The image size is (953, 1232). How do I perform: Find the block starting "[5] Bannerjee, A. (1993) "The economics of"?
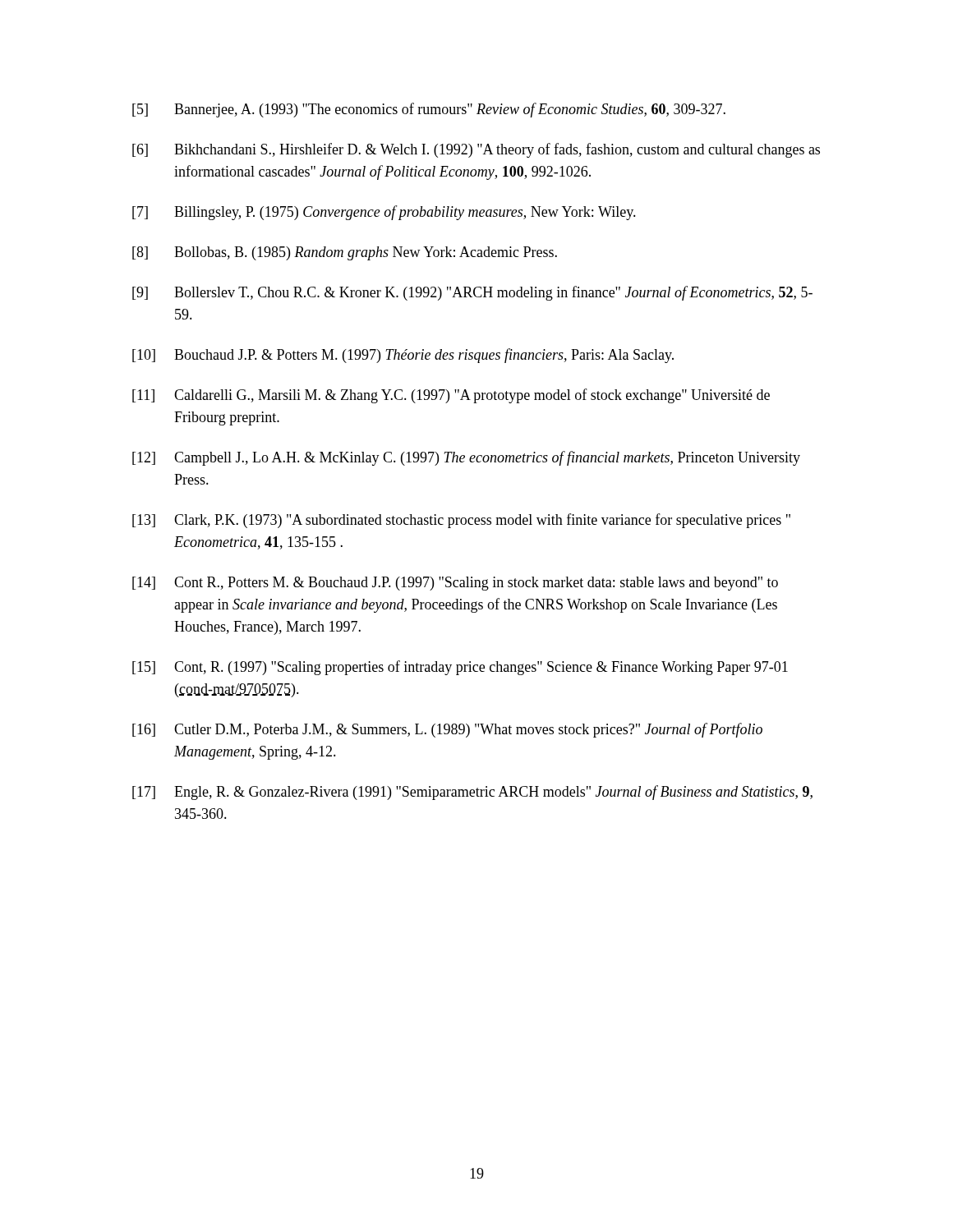click(476, 110)
